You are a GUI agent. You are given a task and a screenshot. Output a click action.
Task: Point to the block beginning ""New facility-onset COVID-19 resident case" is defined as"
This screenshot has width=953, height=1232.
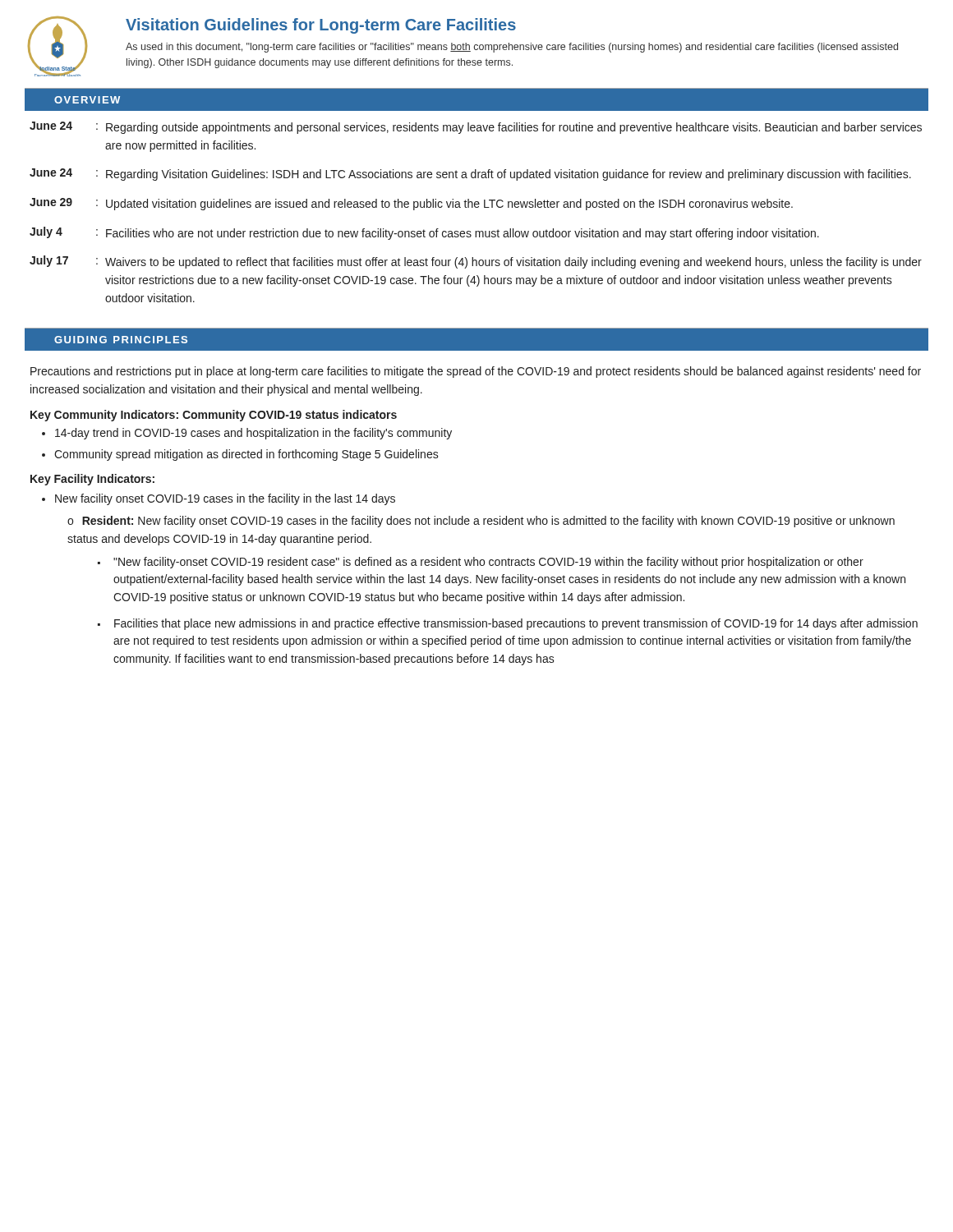[518, 580]
